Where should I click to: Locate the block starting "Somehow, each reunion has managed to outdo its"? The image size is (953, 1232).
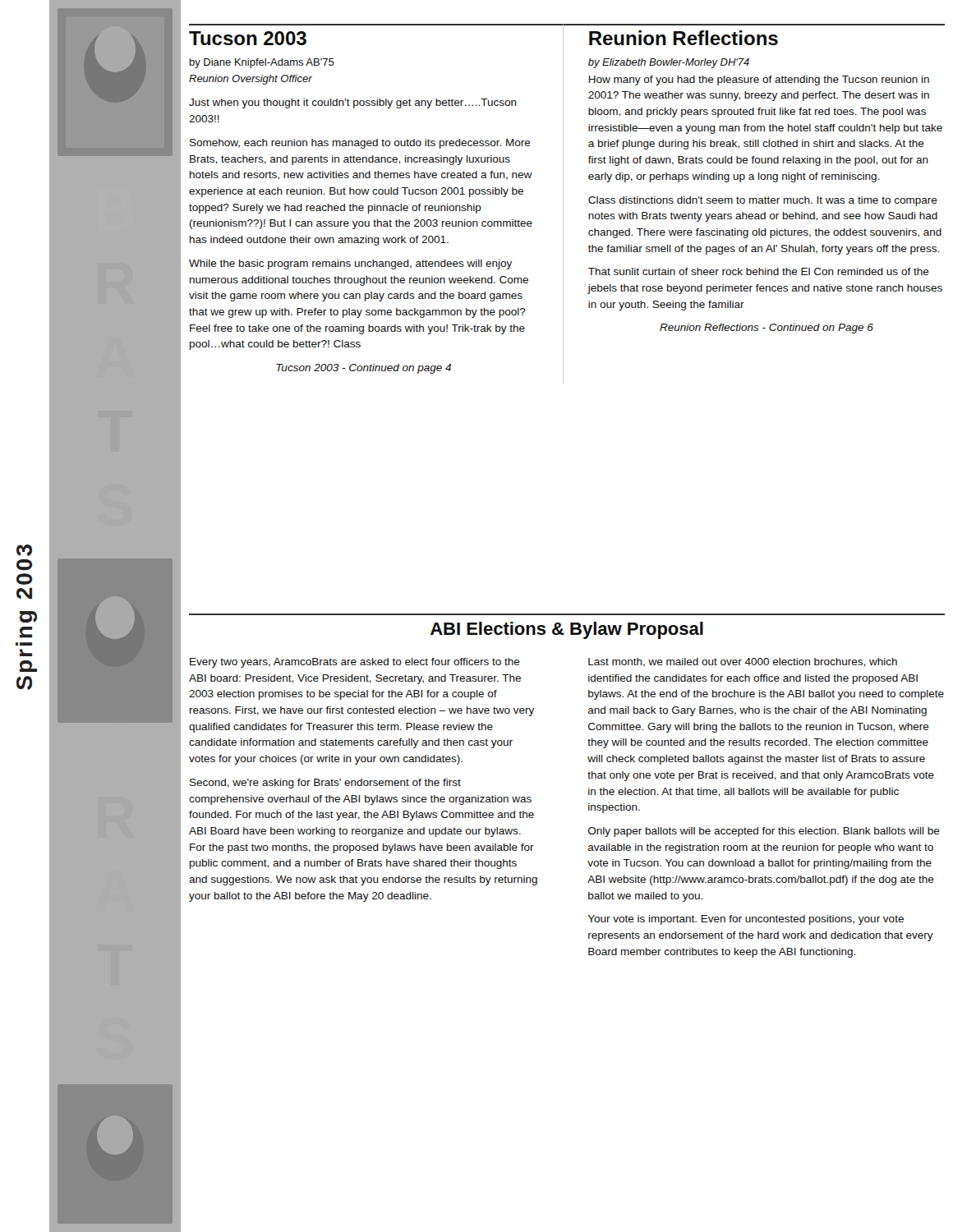click(363, 191)
